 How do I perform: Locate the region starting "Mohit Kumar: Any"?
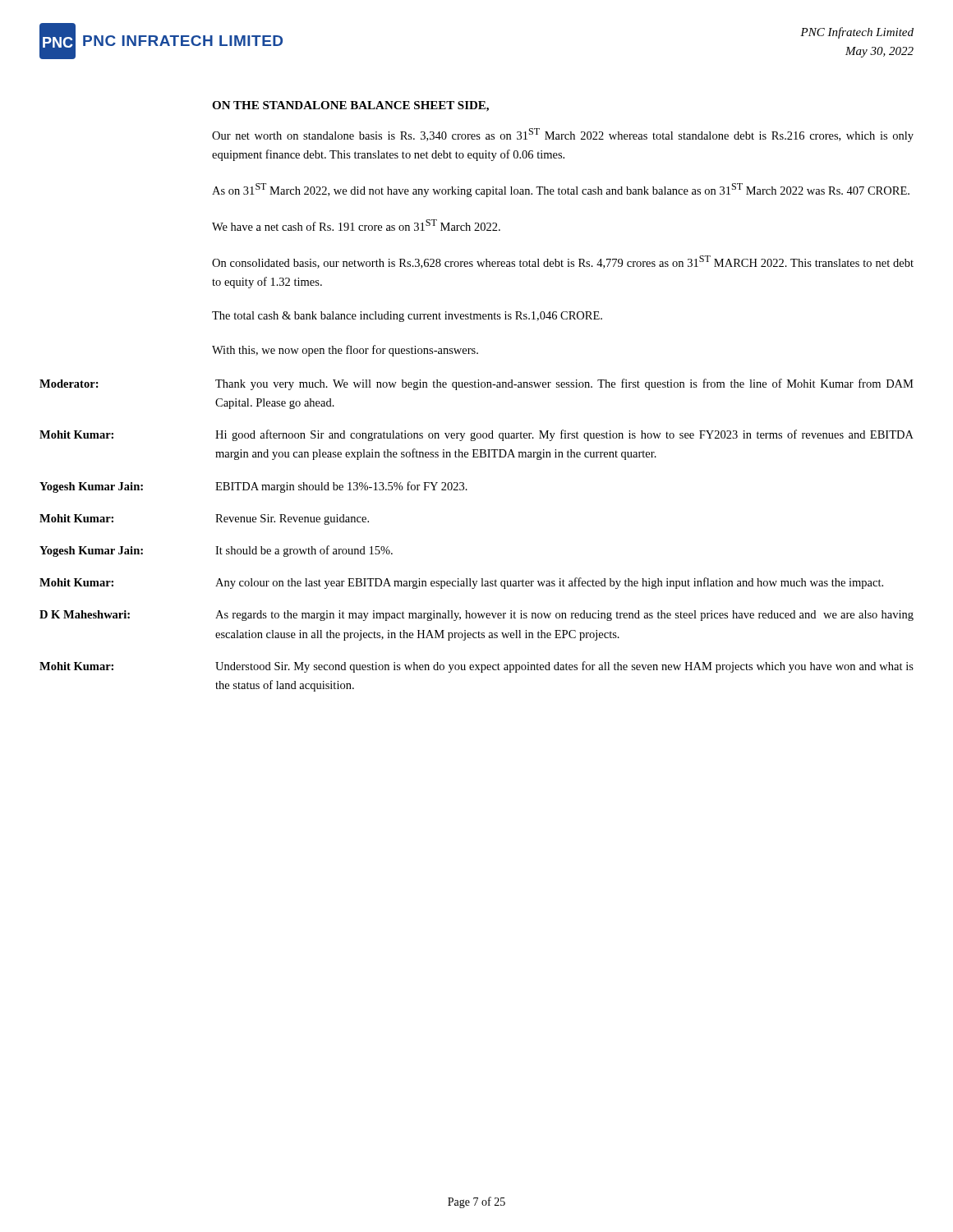coord(476,583)
